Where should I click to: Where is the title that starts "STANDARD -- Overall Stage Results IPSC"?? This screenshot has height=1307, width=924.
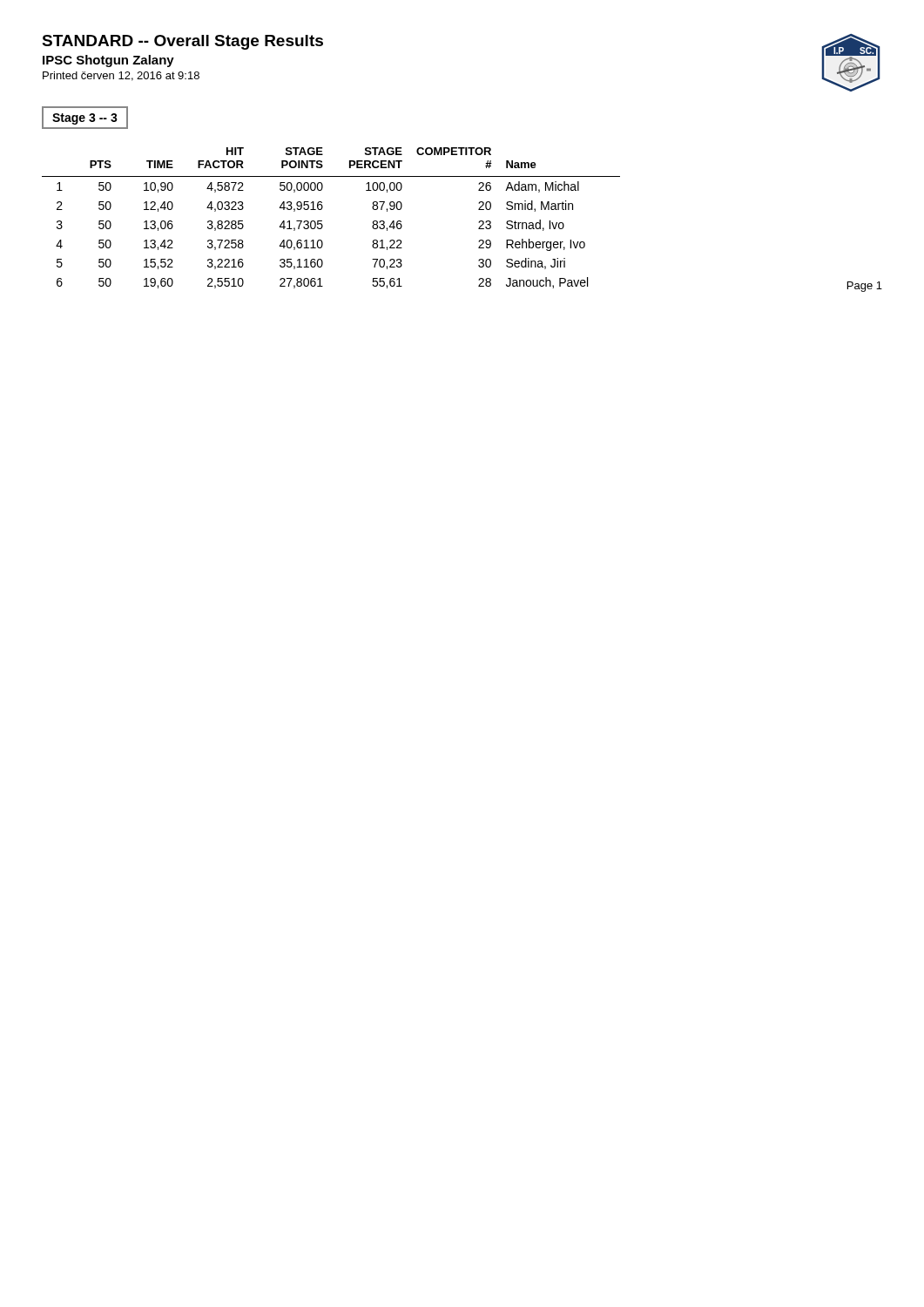[x=182, y=42]
